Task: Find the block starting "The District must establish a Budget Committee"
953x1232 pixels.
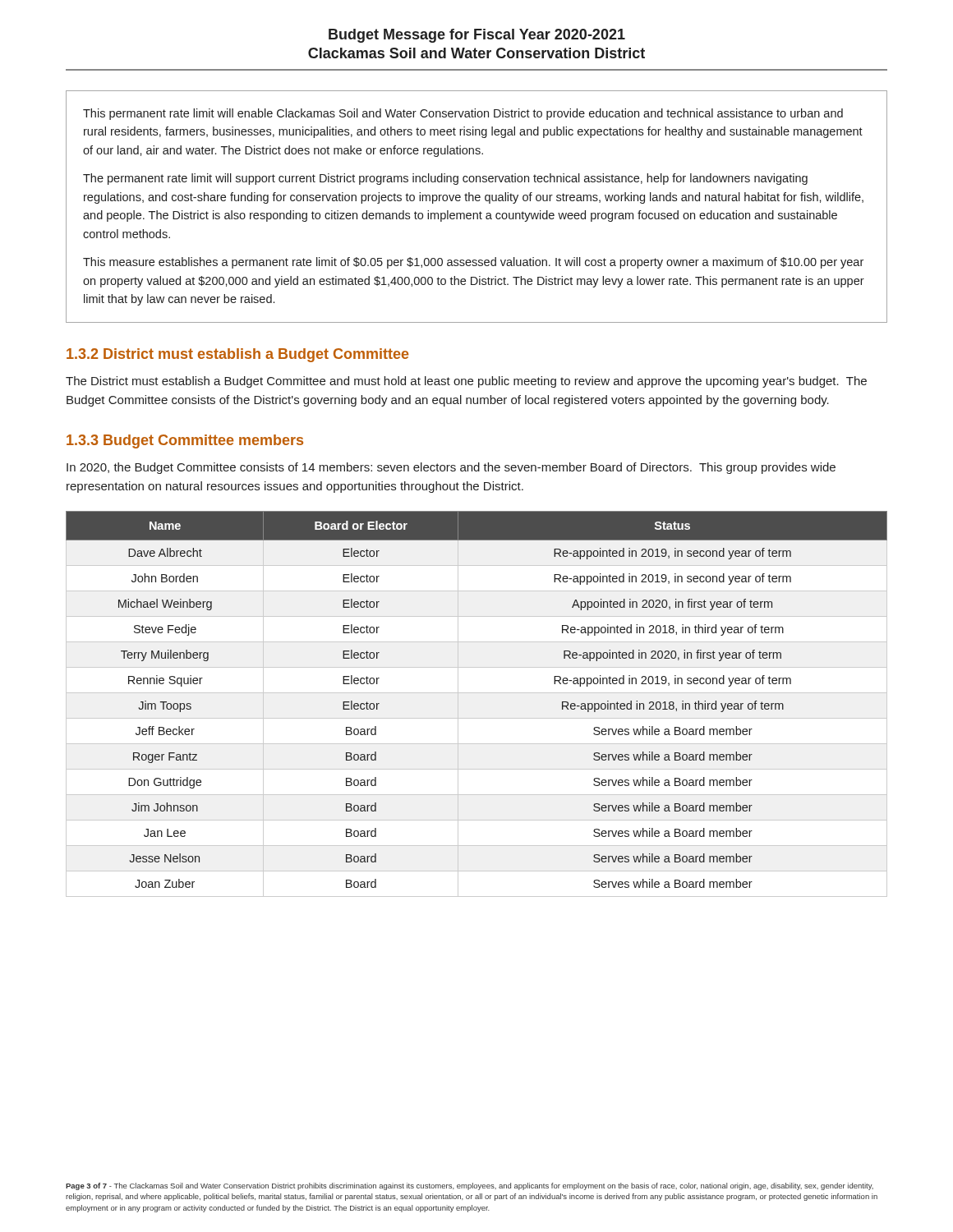Action: pyautogui.click(x=466, y=390)
